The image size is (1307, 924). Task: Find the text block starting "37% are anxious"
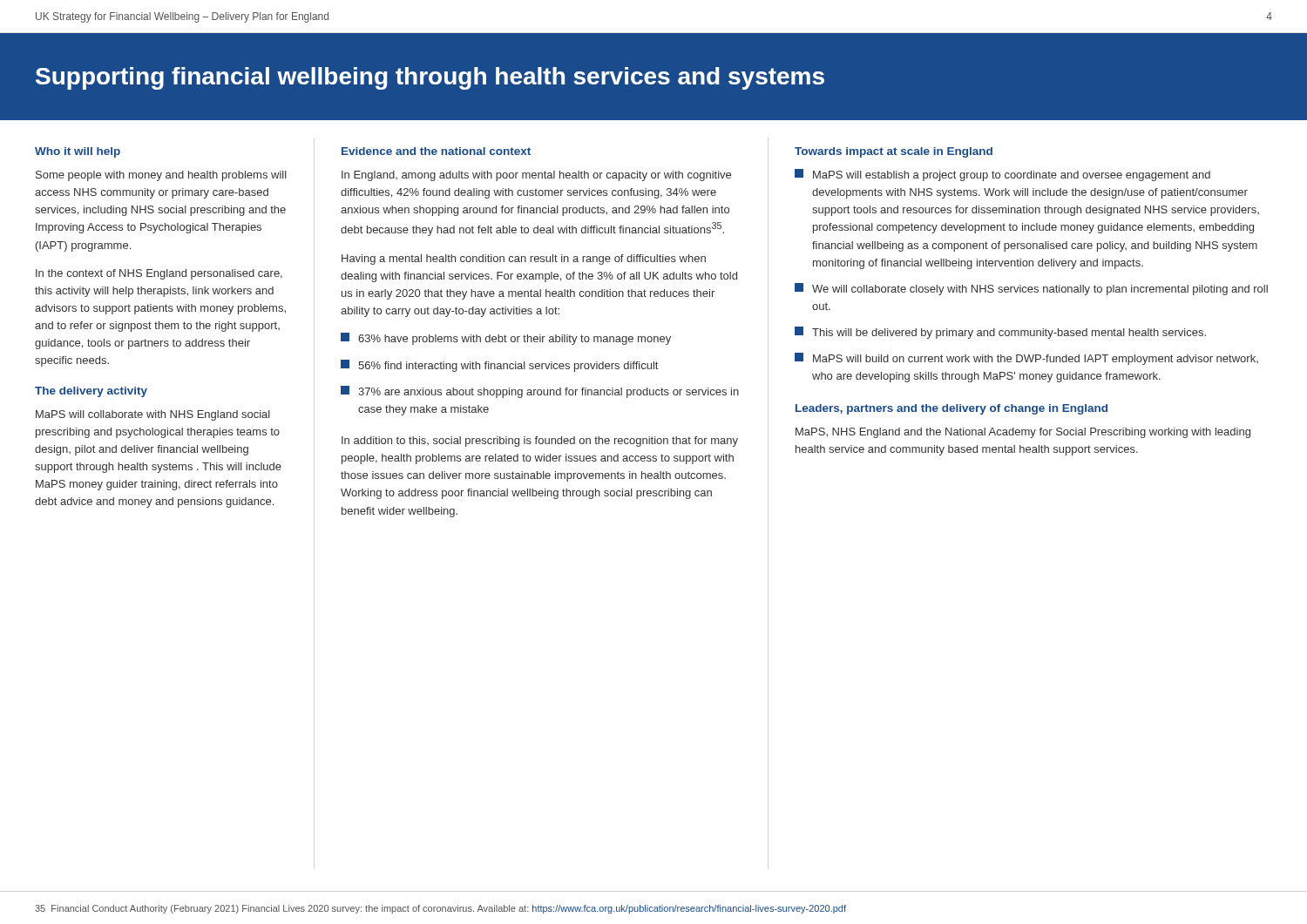coord(541,401)
